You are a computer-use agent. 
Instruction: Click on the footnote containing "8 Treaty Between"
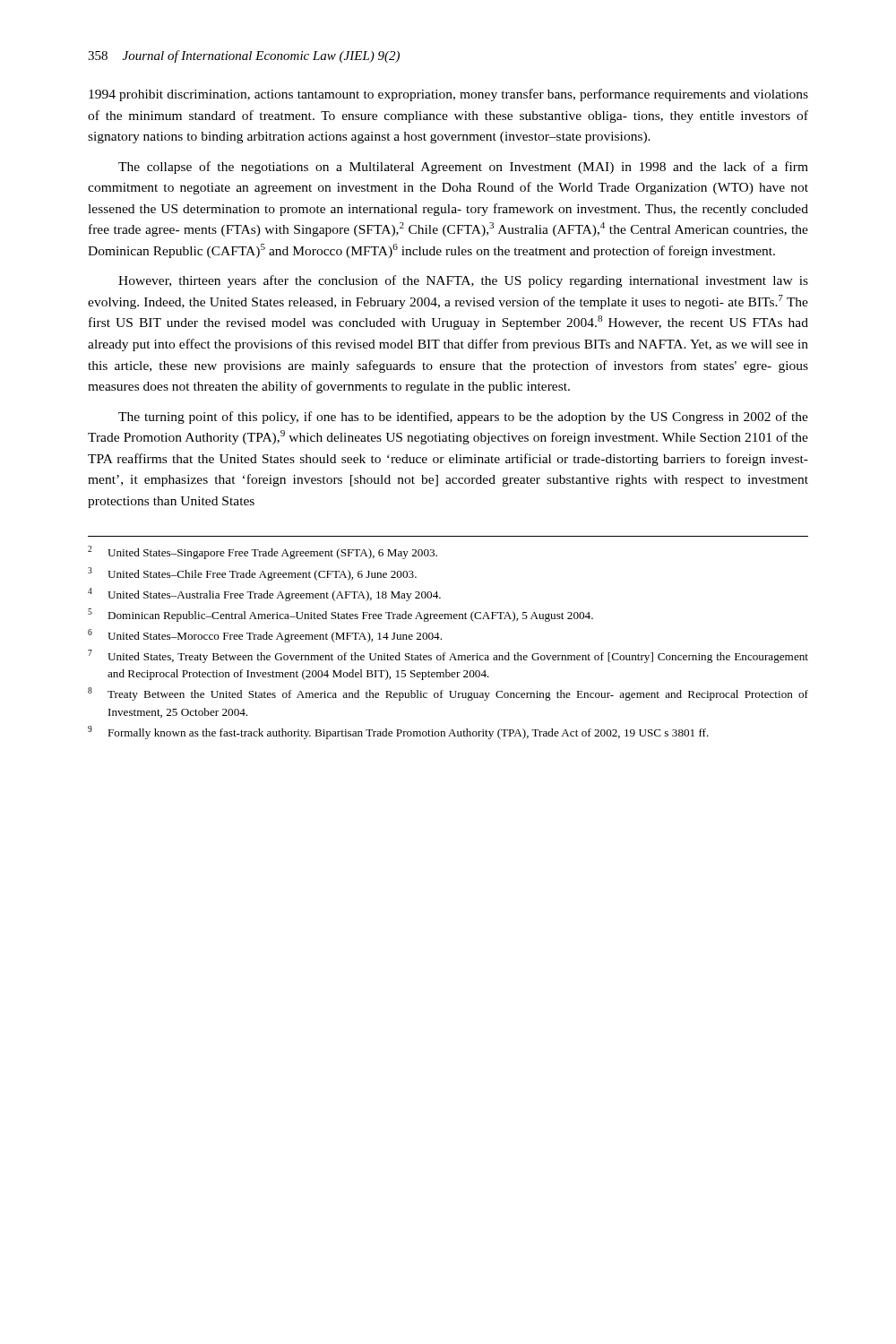(448, 703)
